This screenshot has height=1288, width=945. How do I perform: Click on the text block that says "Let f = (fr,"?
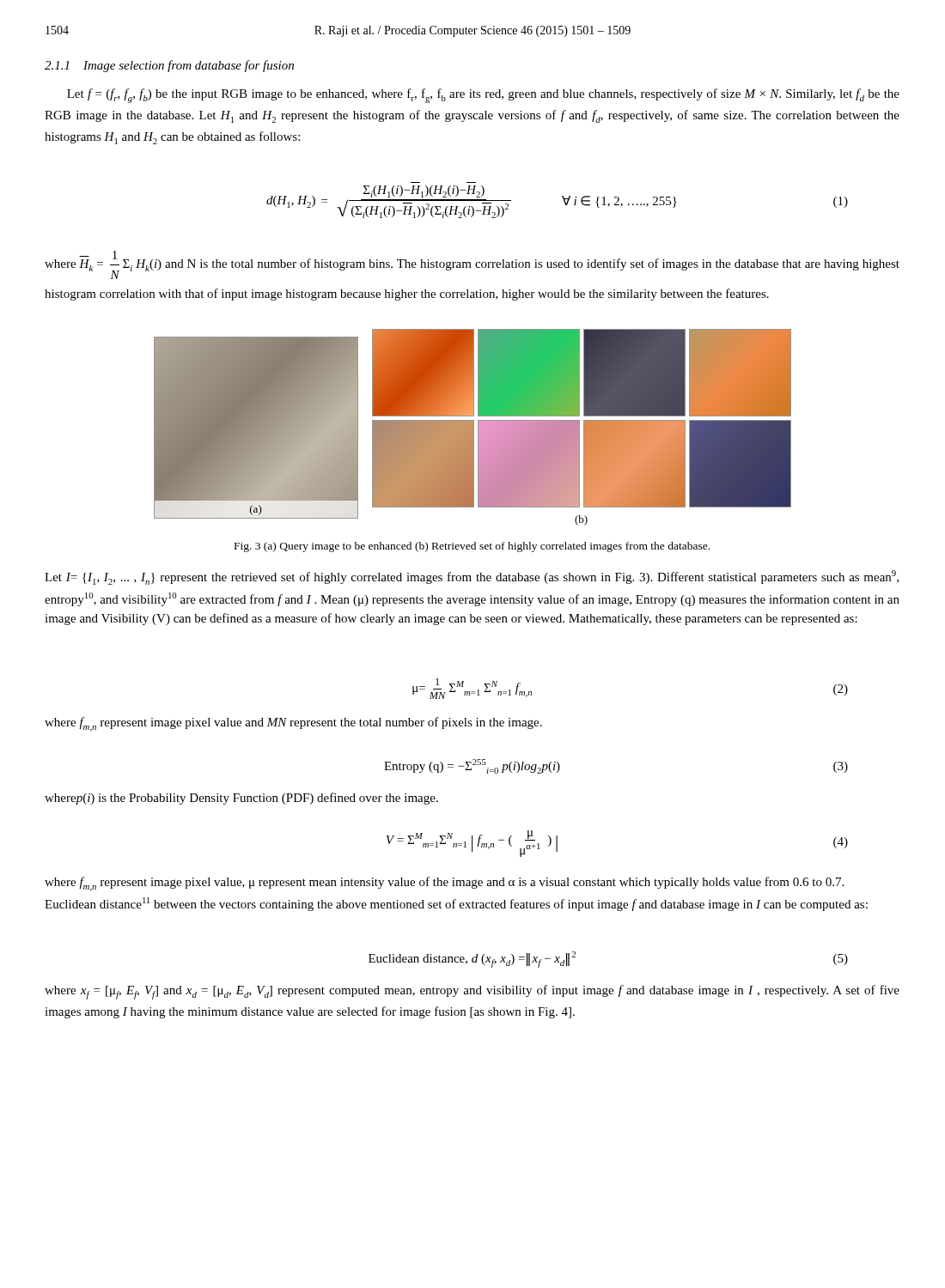[472, 116]
